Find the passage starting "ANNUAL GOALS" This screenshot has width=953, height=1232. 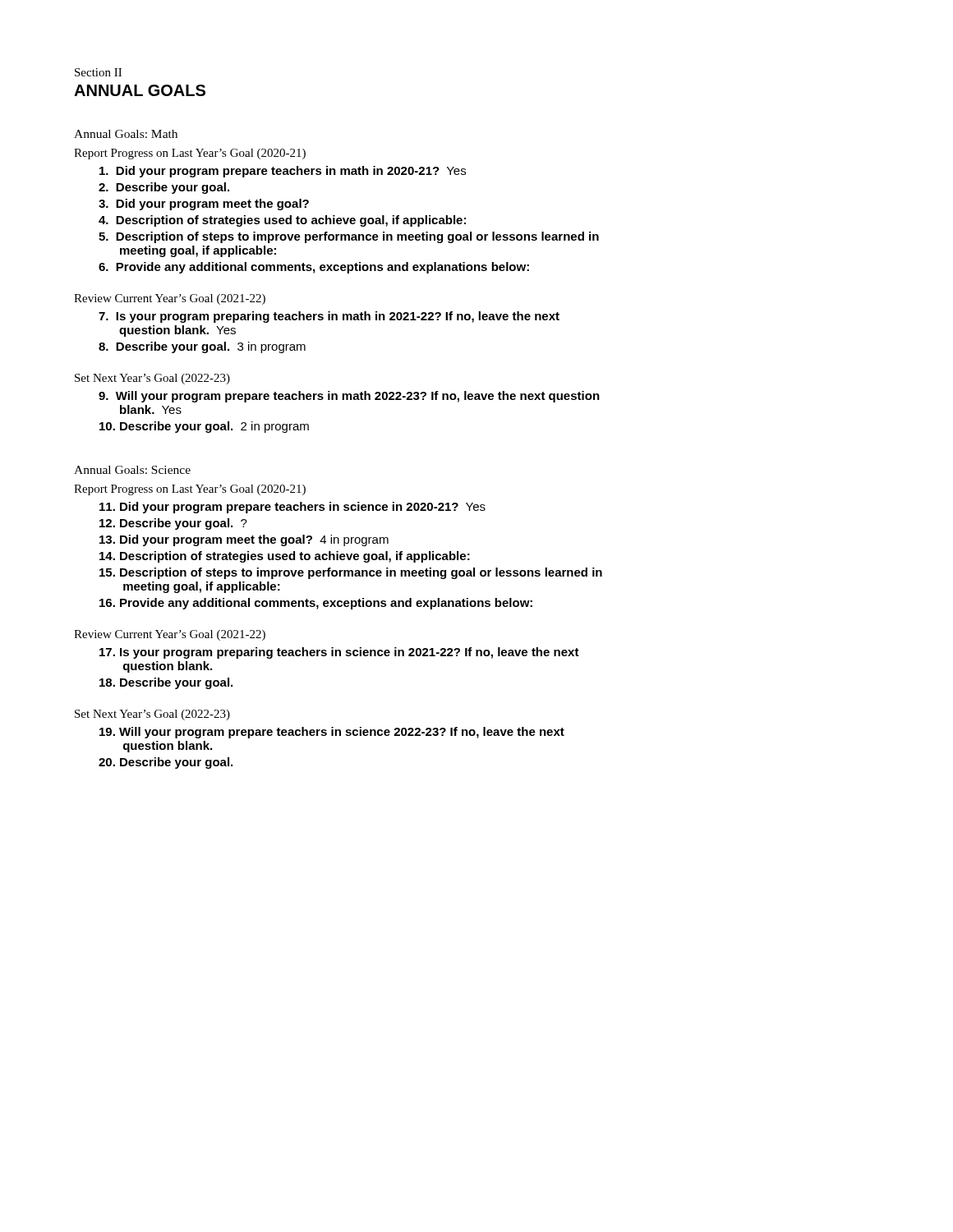coord(140,90)
